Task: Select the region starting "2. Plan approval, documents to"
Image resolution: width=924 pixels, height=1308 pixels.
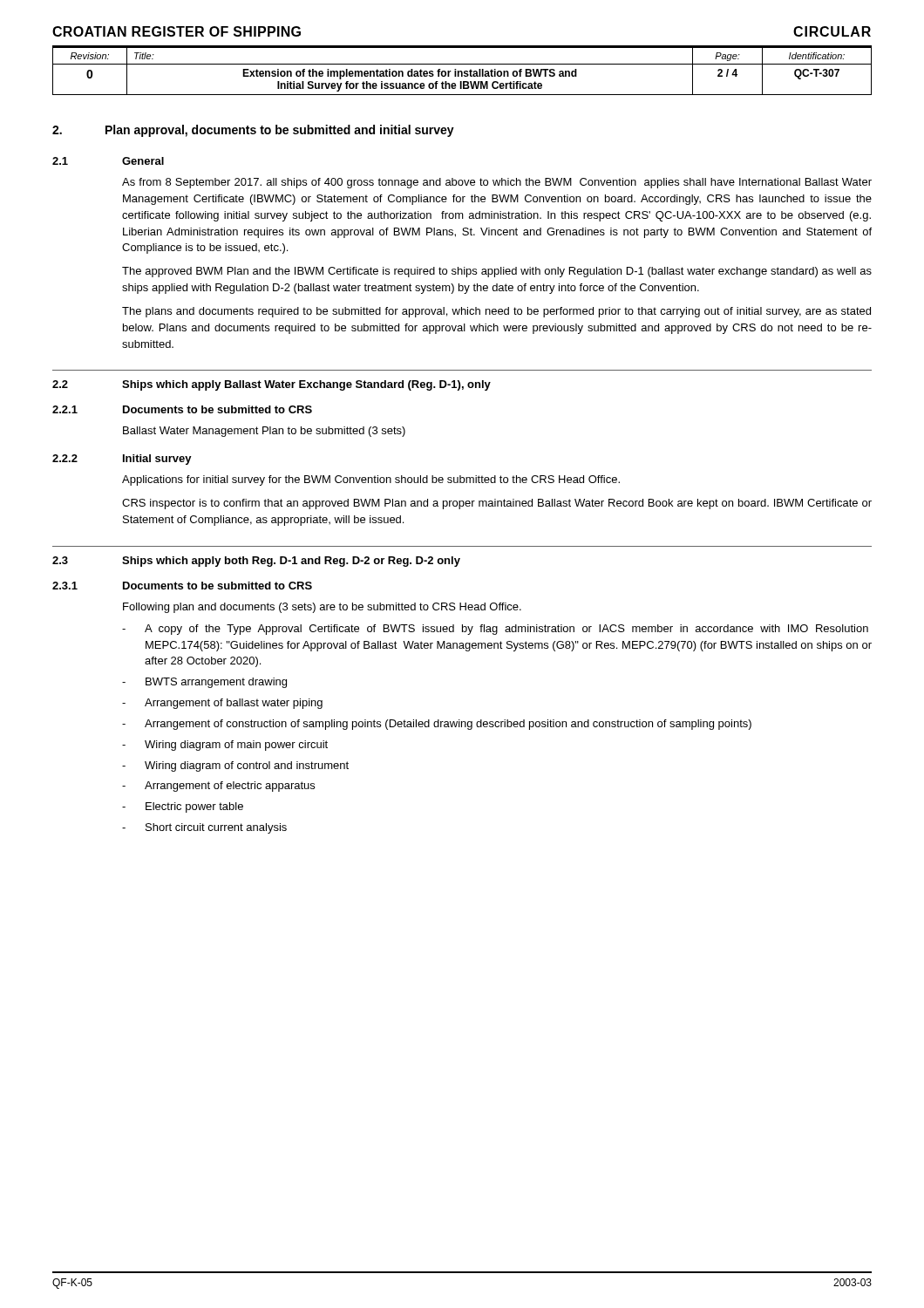Action: point(253,130)
